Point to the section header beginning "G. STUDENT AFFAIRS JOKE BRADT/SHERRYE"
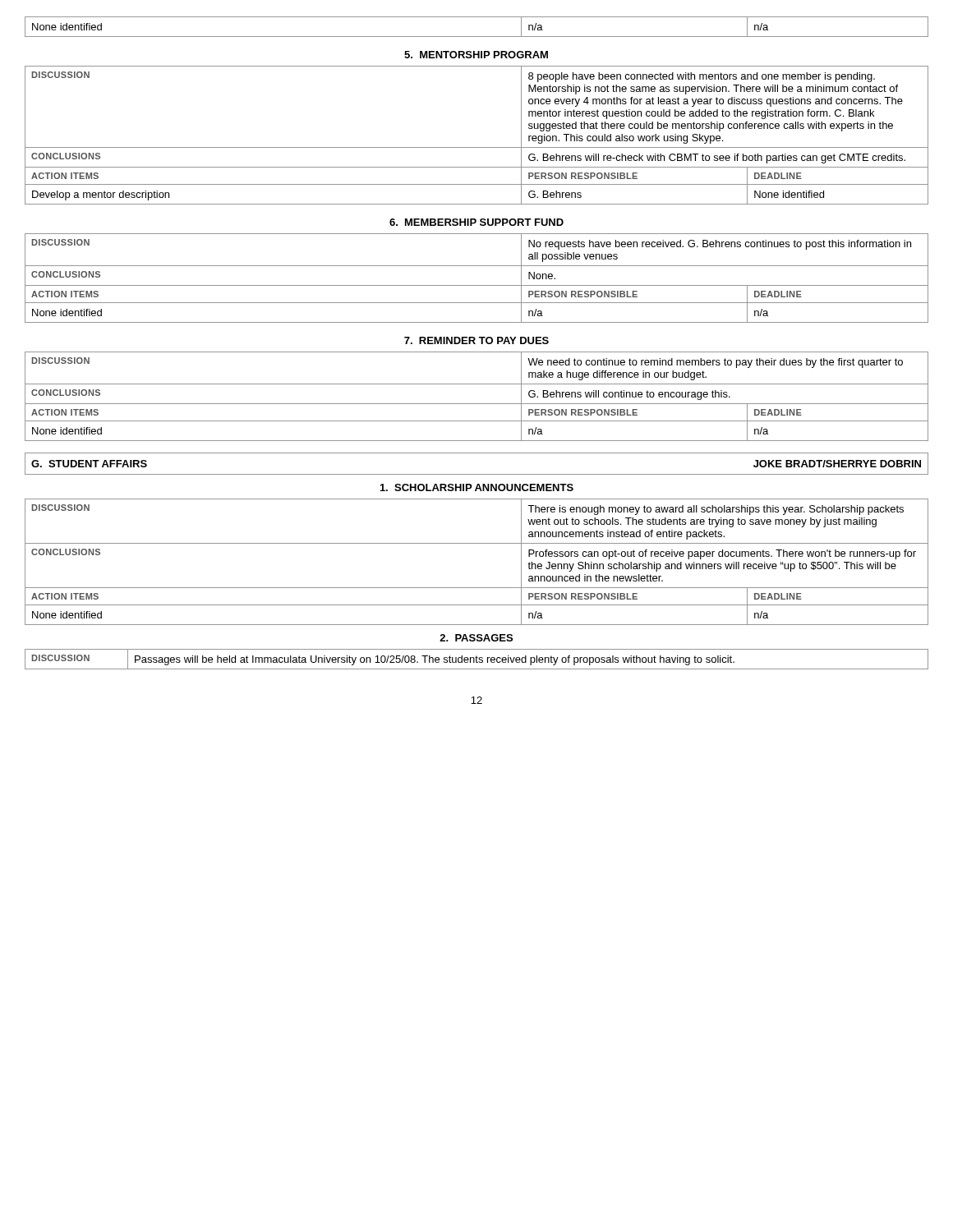The width and height of the screenshot is (953, 1232). point(476,464)
